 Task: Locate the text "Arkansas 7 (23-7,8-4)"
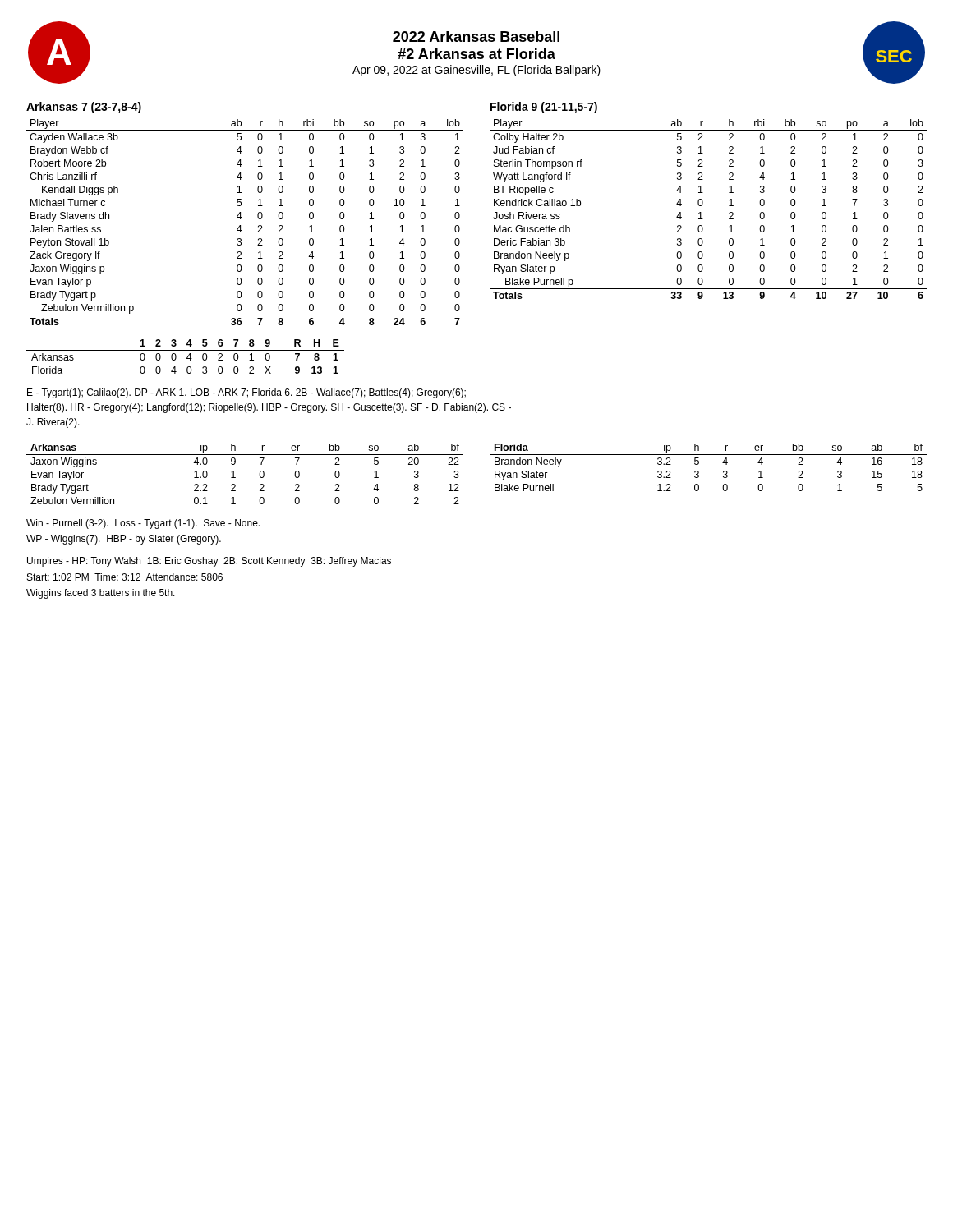tap(84, 107)
